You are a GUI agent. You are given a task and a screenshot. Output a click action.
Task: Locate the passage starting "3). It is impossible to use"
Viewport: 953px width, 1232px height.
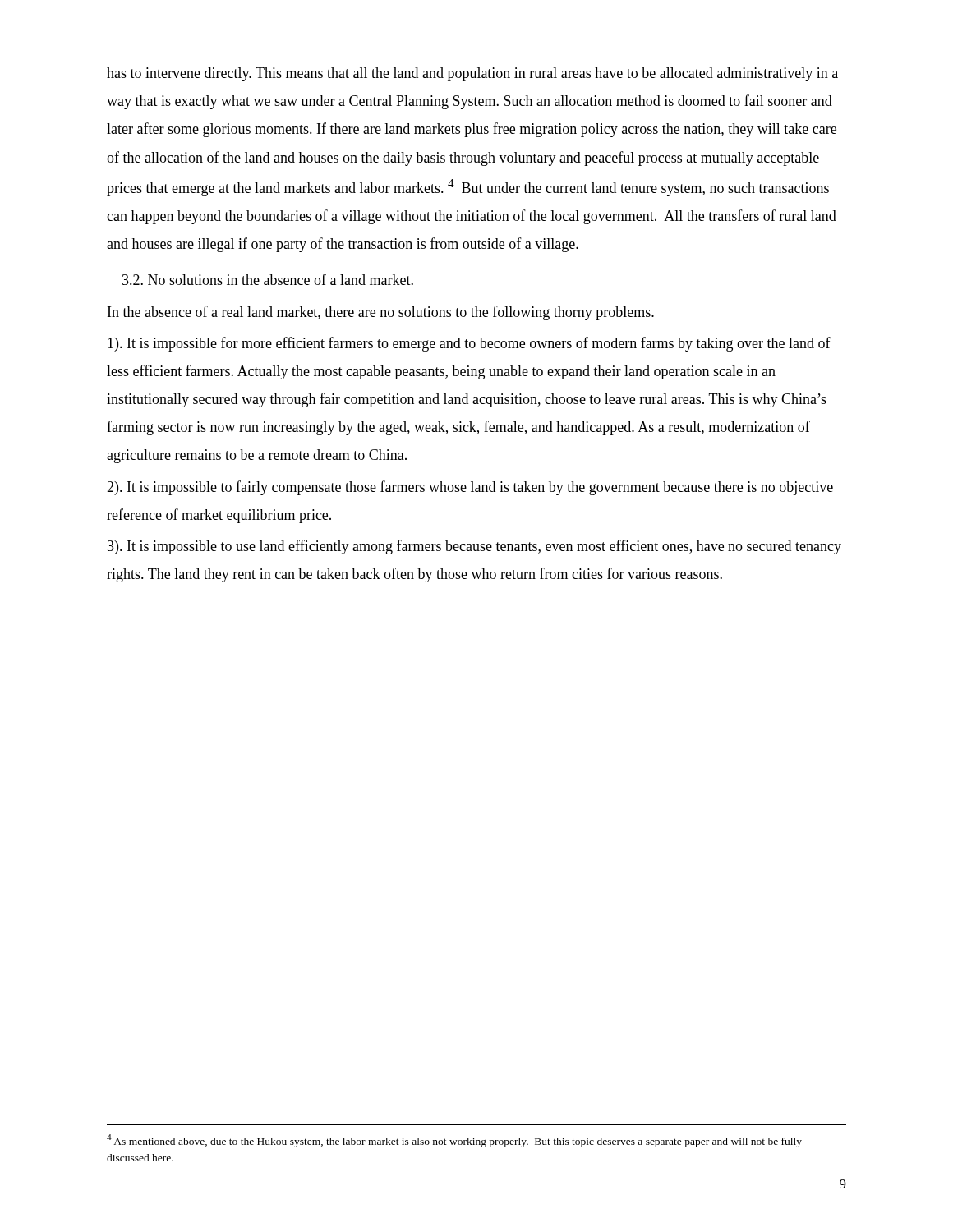[474, 560]
